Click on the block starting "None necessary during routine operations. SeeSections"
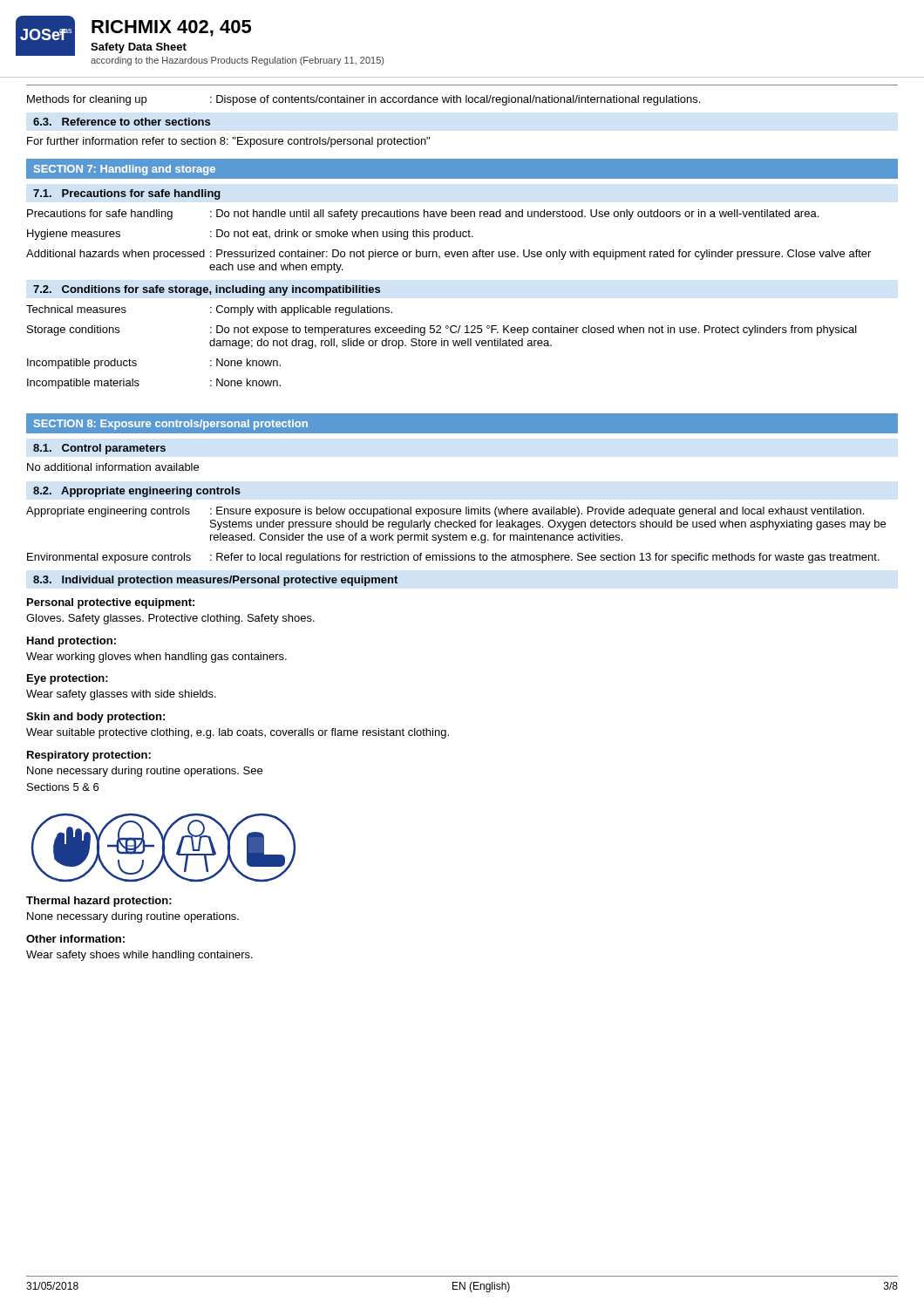 (145, 772)
